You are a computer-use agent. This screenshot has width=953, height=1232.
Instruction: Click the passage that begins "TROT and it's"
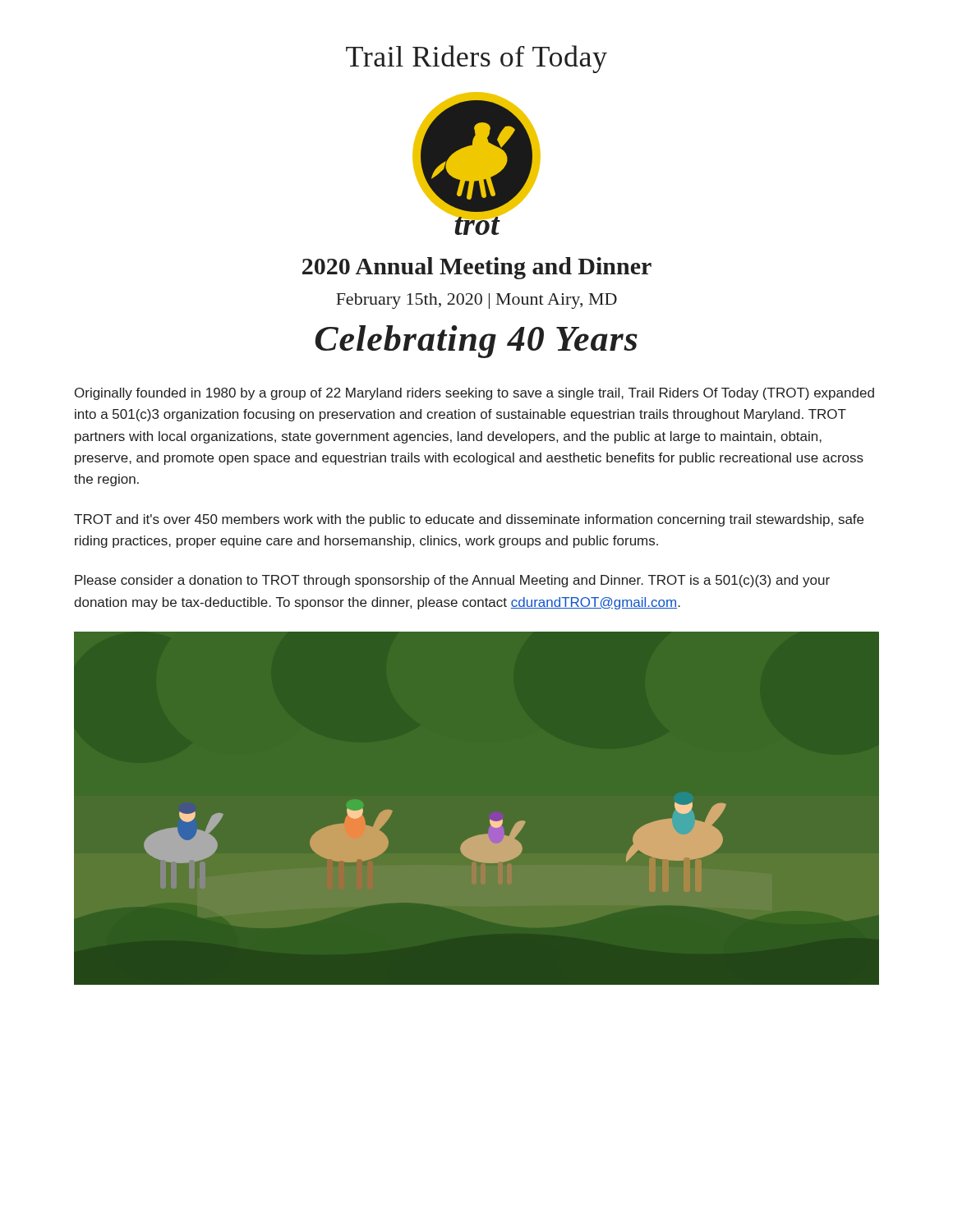(x=469, y=530)
